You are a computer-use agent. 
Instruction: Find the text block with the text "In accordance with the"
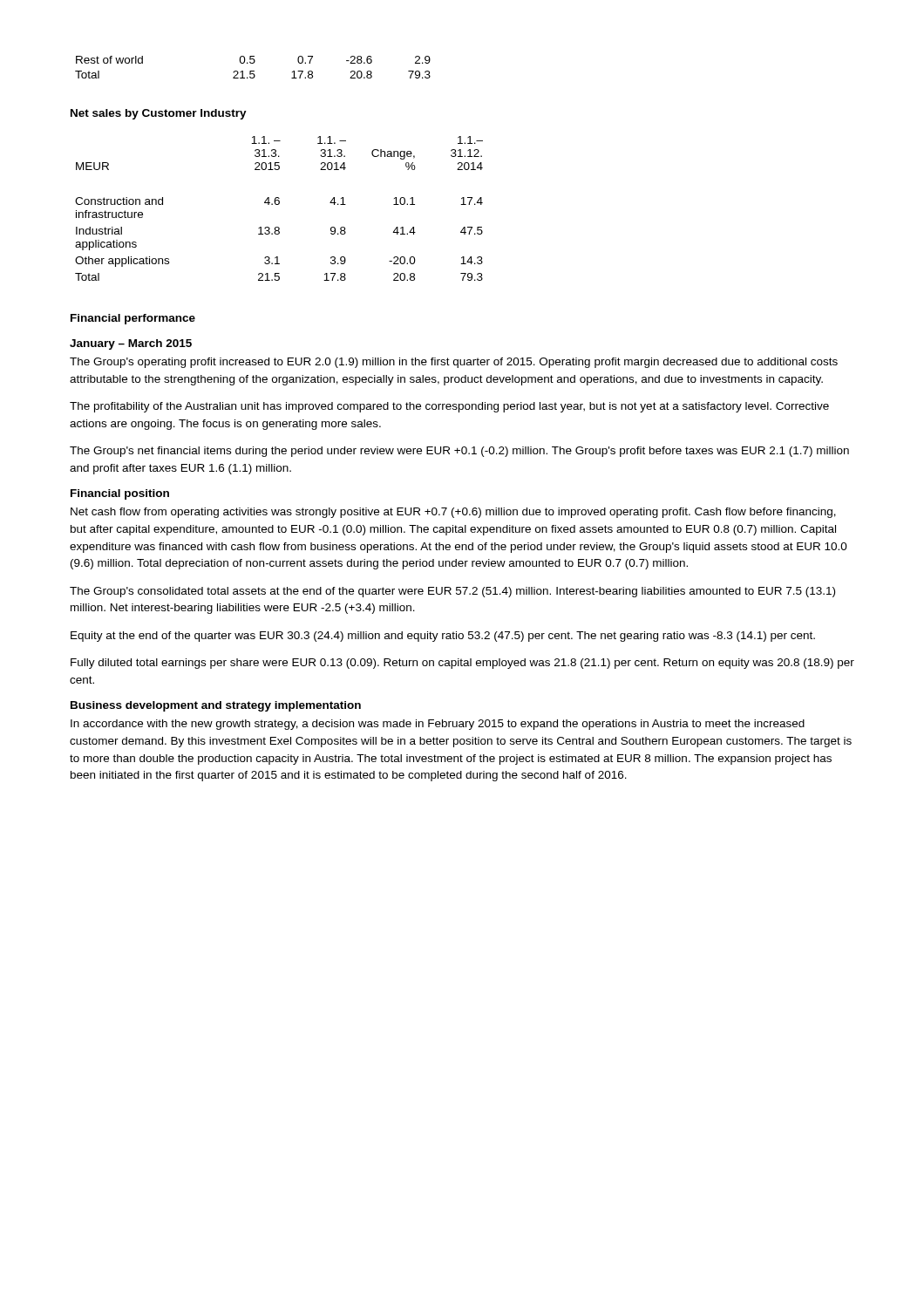(461, 749)
